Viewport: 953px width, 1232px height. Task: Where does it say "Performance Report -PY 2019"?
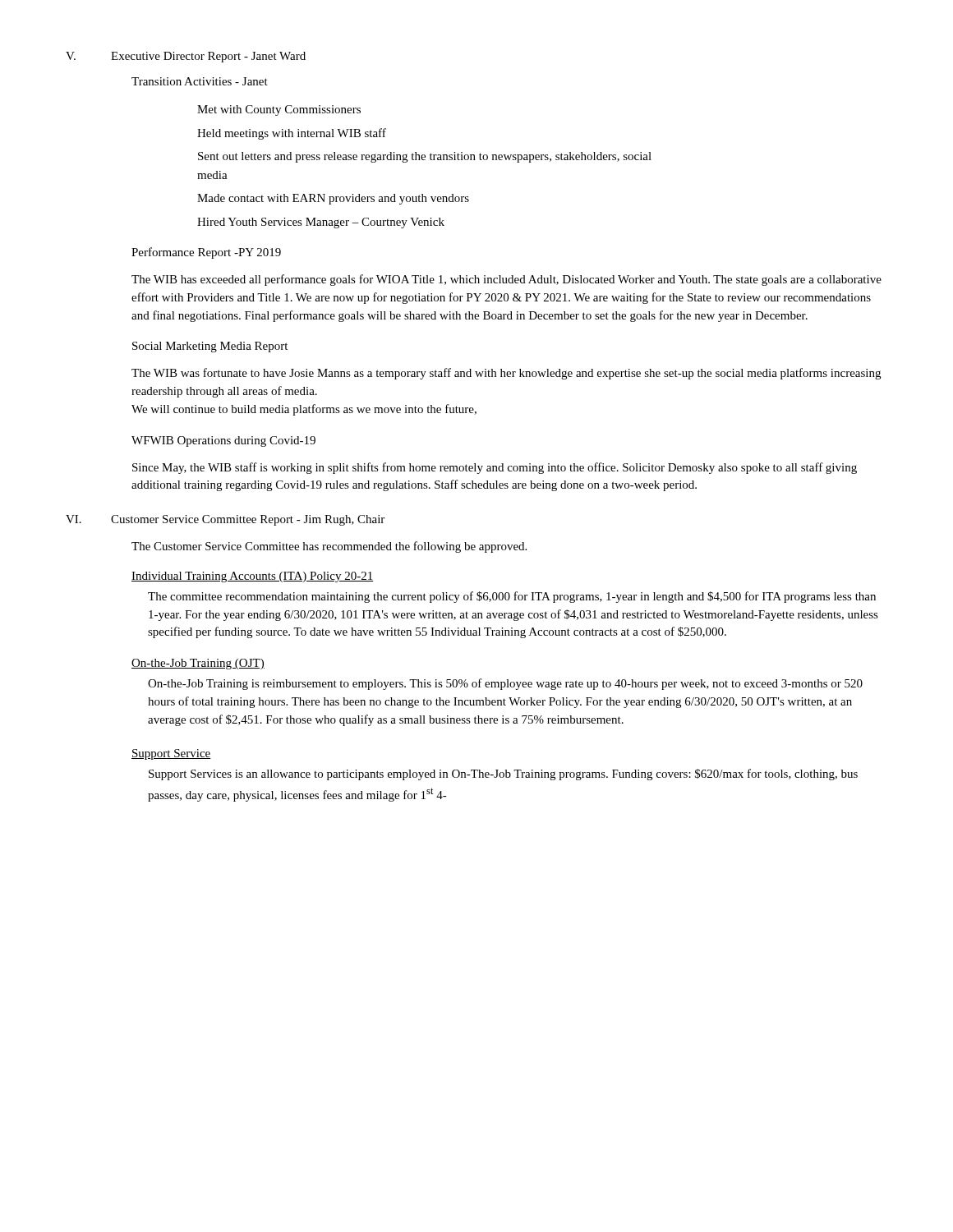(x=206, y=252)
